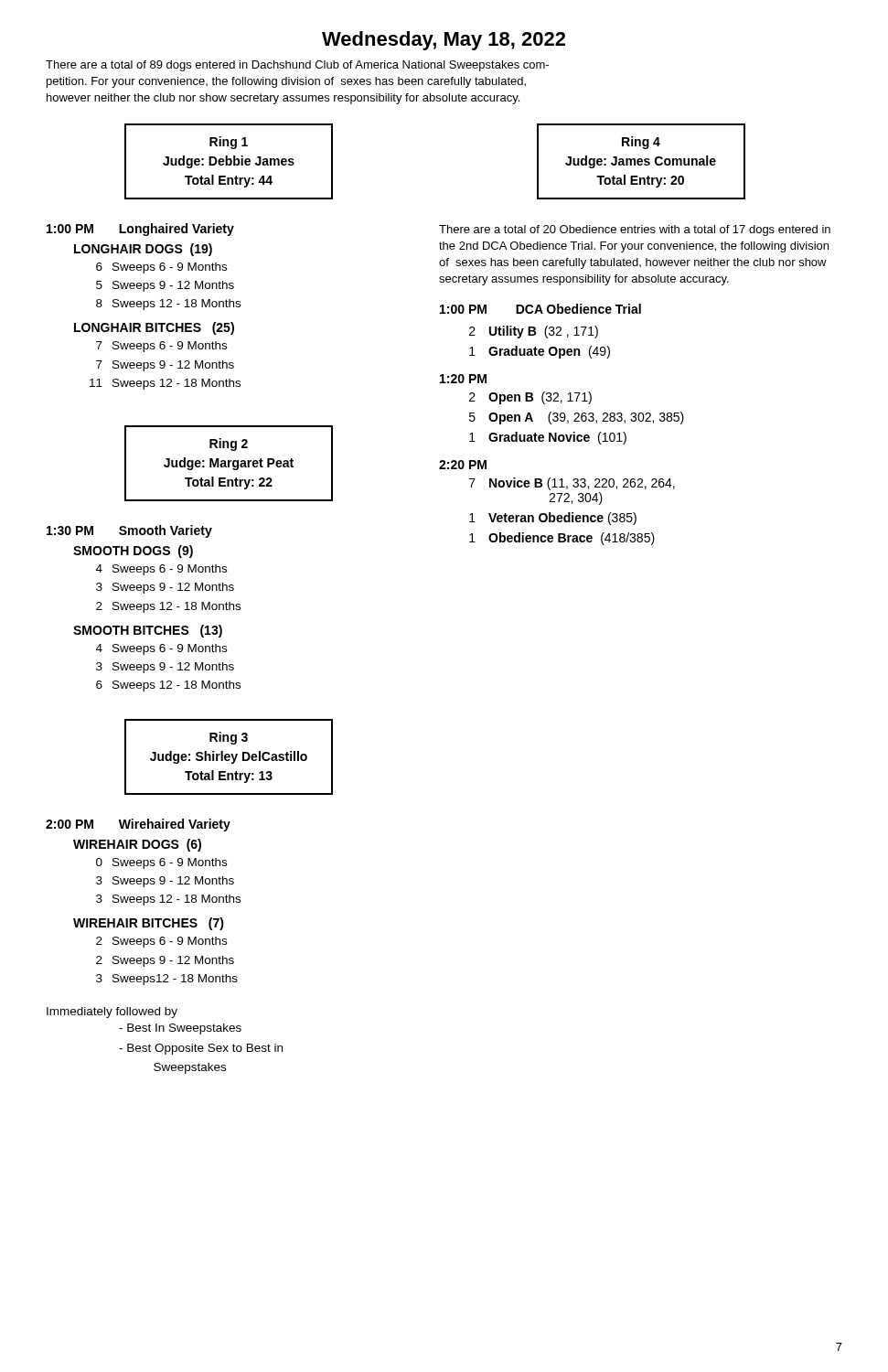Click on the text block that reads "1:00 PM DCA"
Image resolution: width=888 pixels, height=1372 pixels.
540,309
